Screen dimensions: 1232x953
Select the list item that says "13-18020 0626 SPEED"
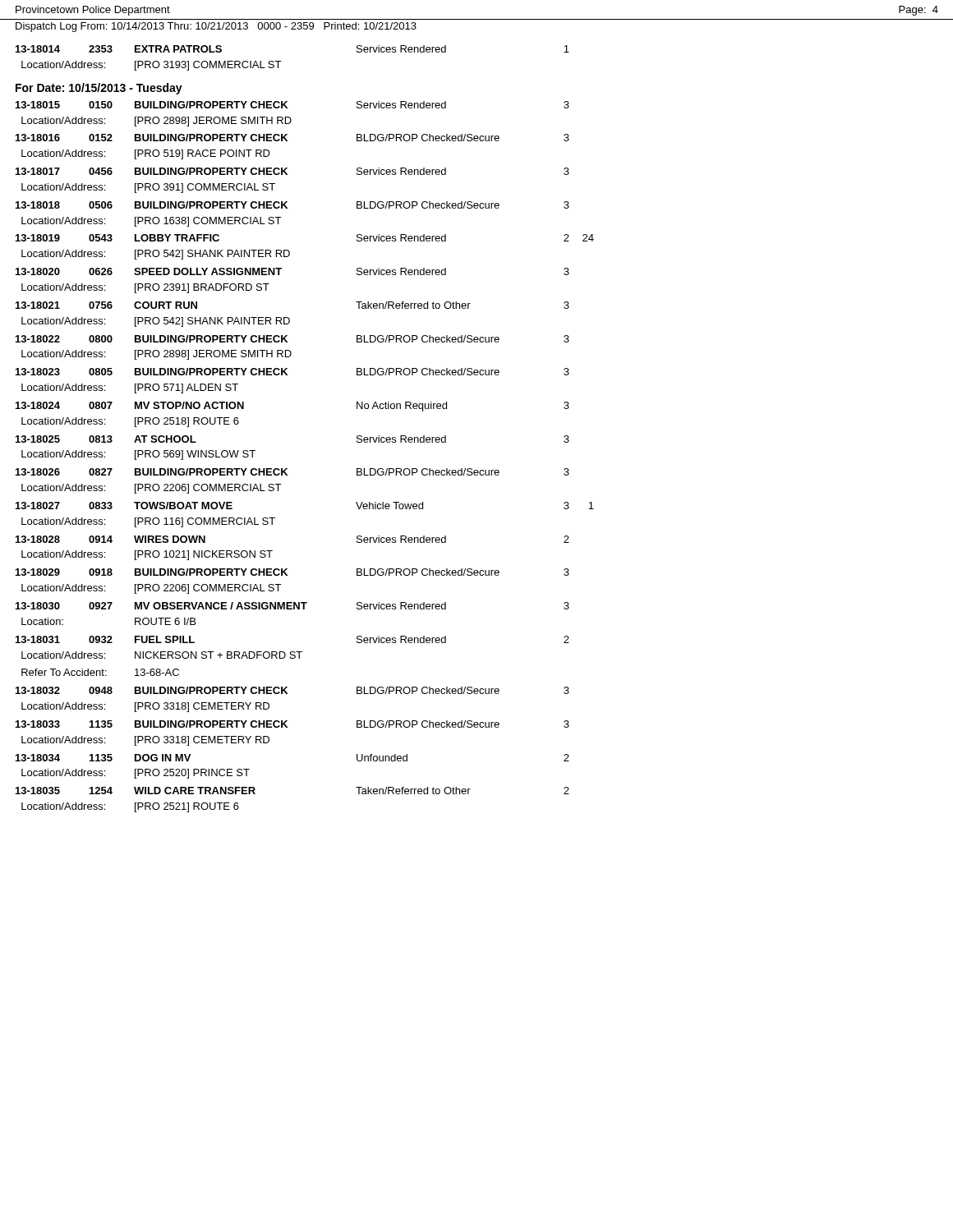[x=37, y=271]
